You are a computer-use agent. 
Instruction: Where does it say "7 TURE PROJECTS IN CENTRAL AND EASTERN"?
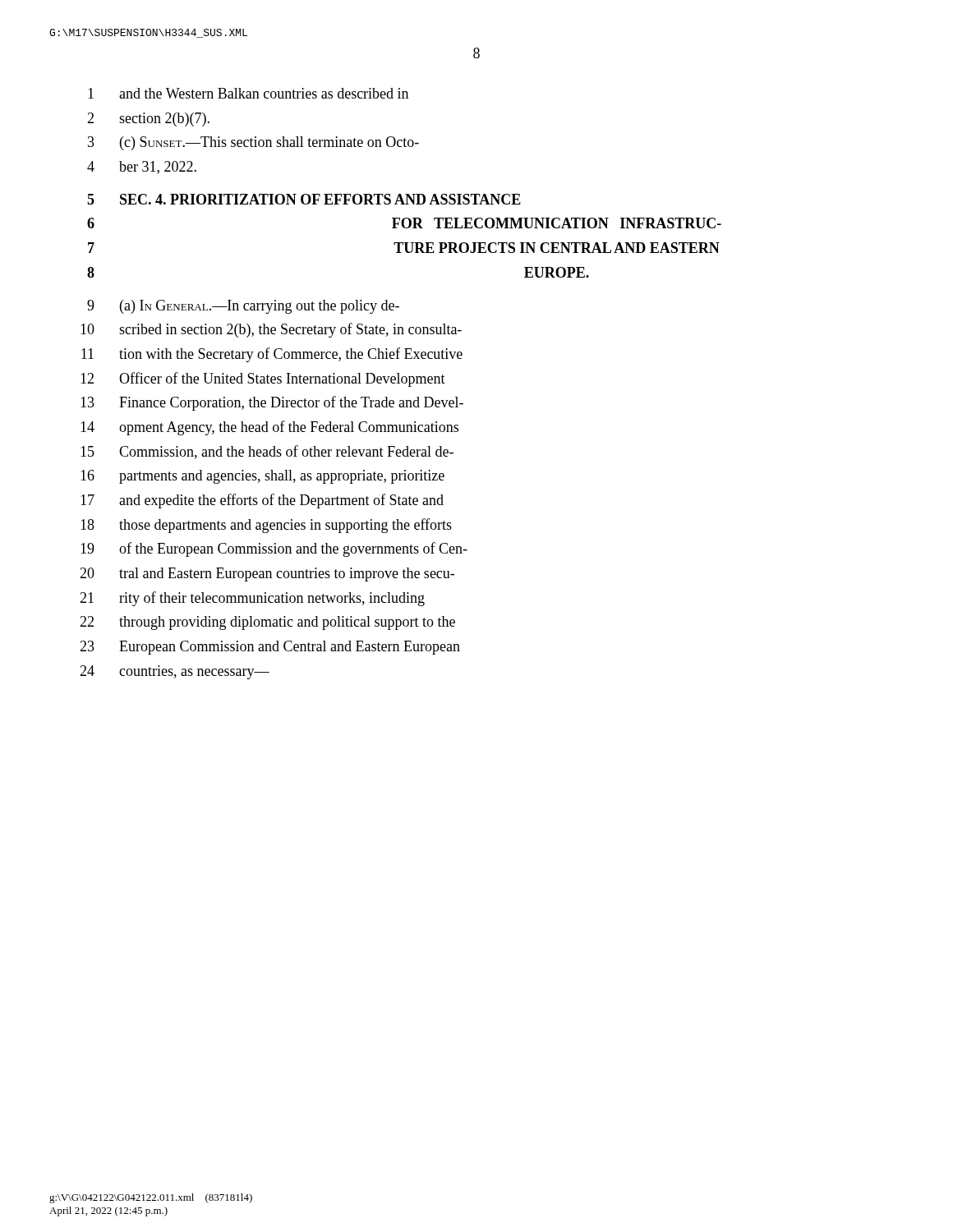click(x=476, y=249)
